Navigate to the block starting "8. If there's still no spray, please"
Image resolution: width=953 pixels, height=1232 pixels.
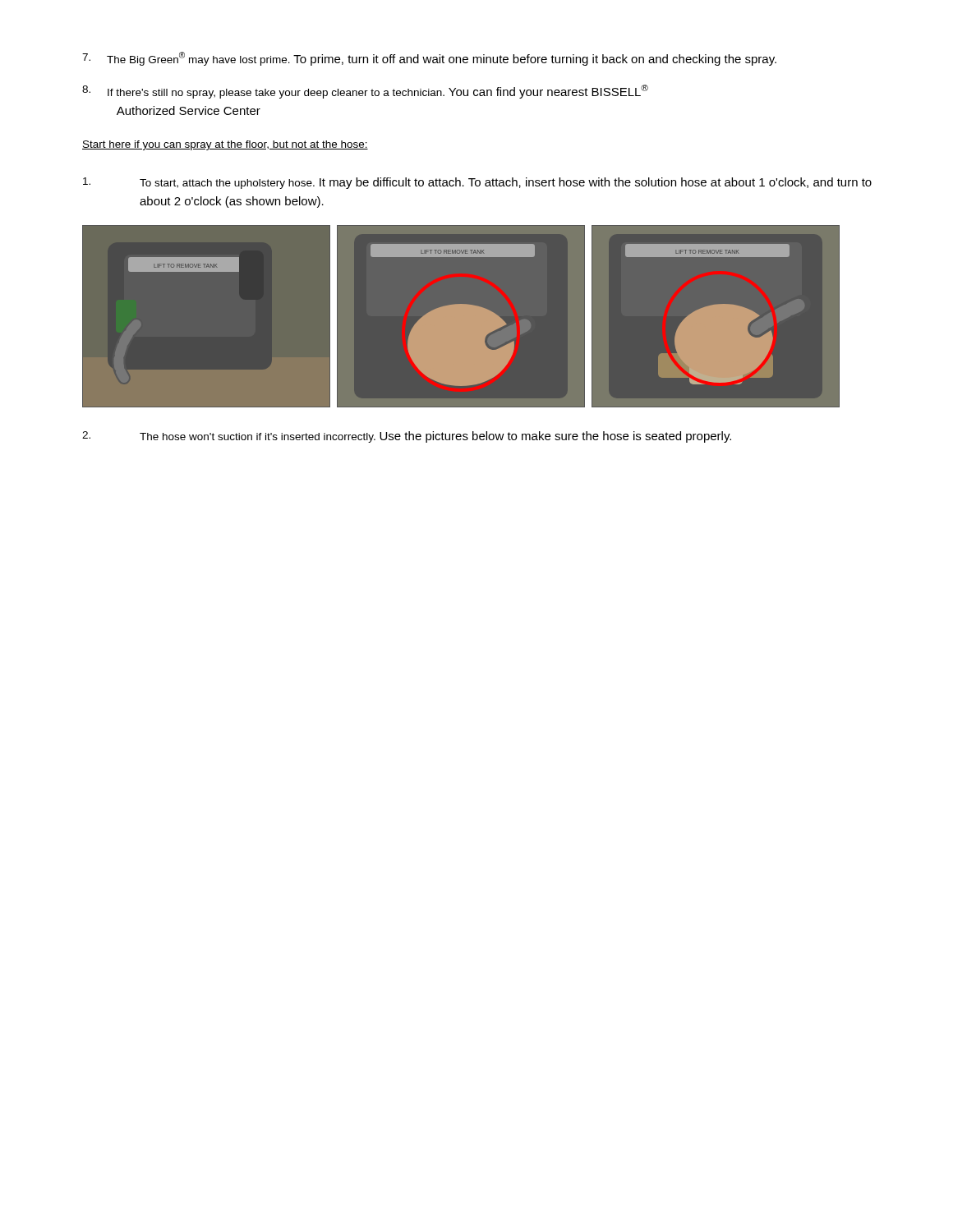365,101
